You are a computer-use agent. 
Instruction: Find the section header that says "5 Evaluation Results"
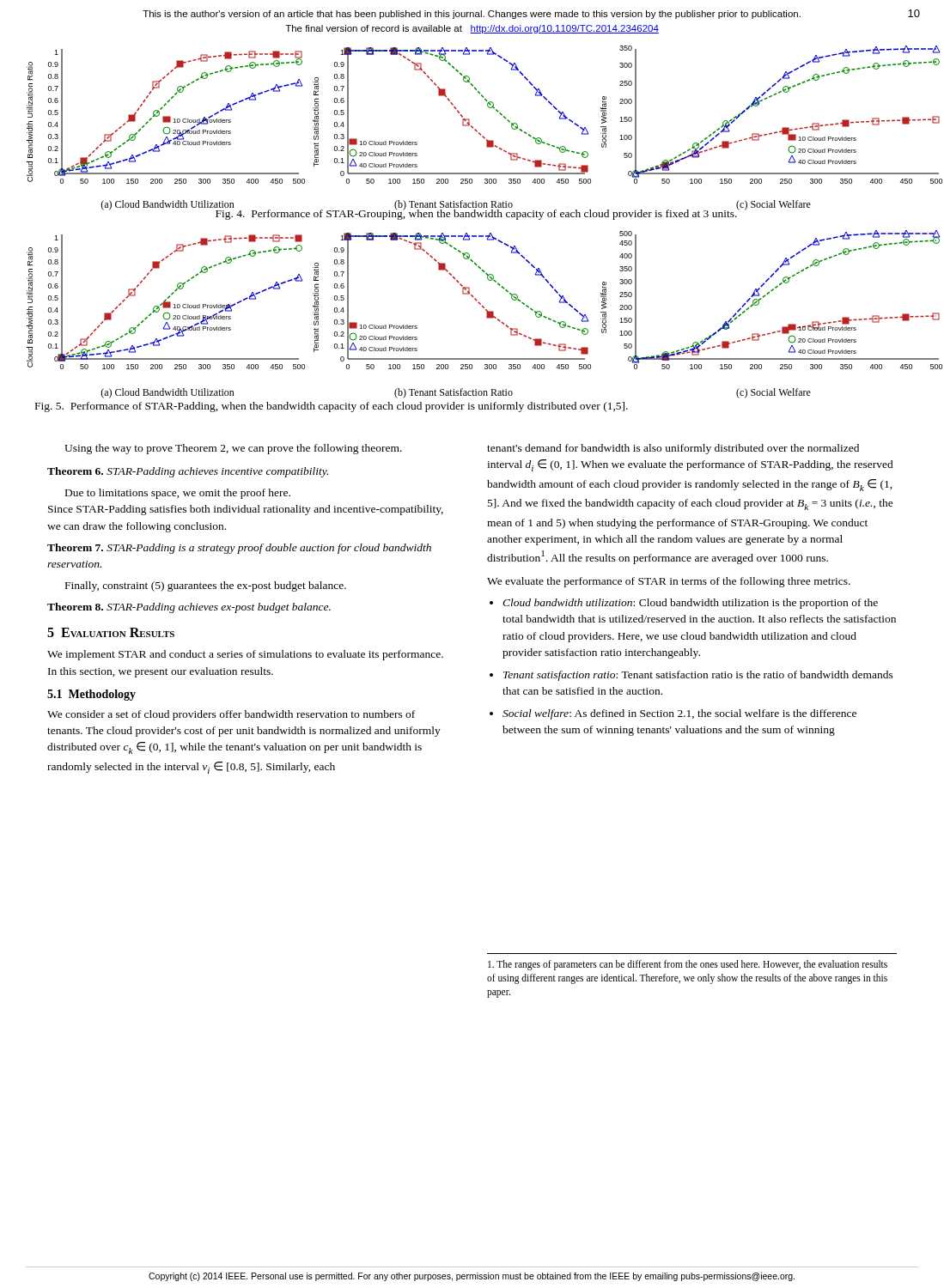111,633
